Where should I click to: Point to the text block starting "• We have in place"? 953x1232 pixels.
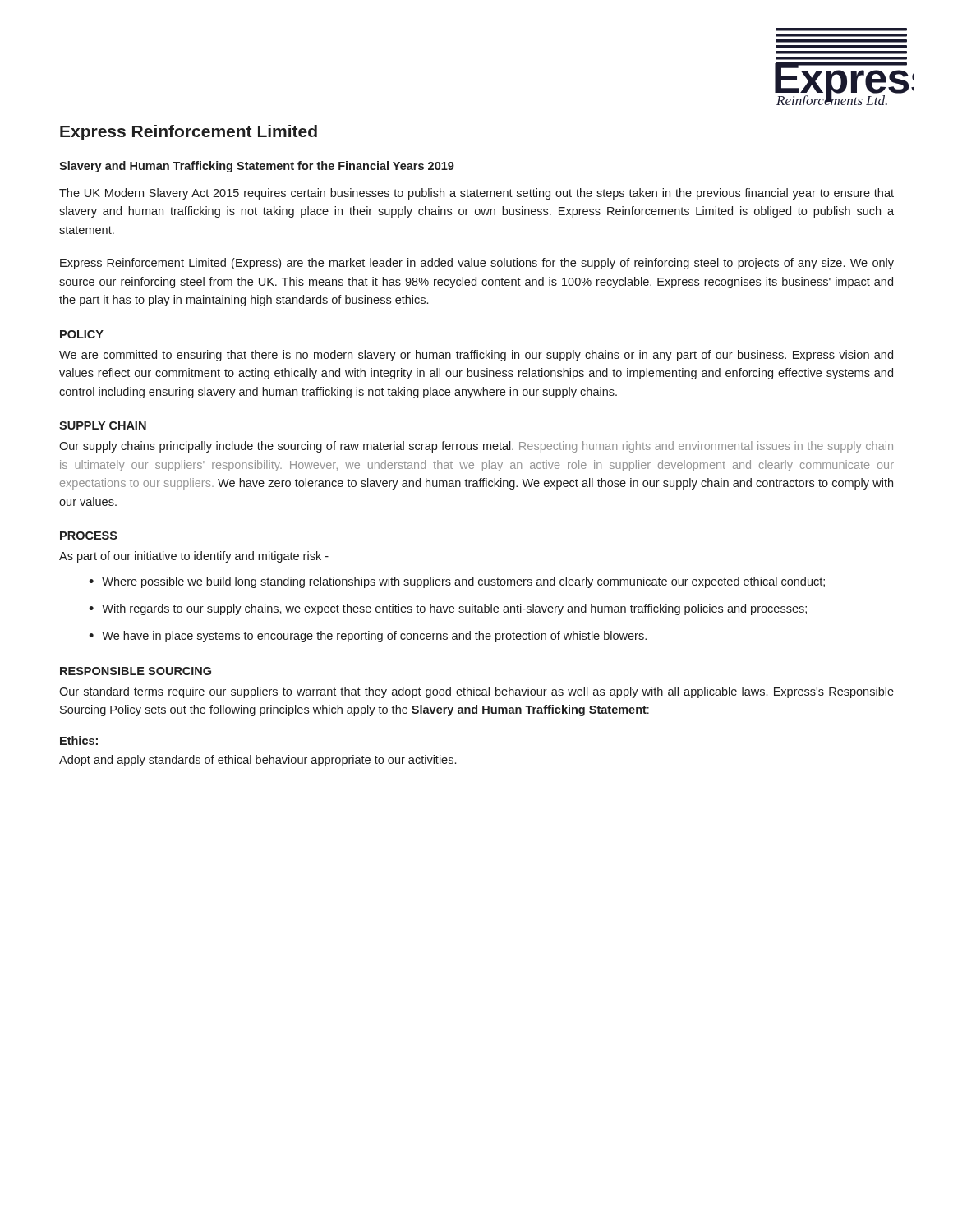(491, 637)
